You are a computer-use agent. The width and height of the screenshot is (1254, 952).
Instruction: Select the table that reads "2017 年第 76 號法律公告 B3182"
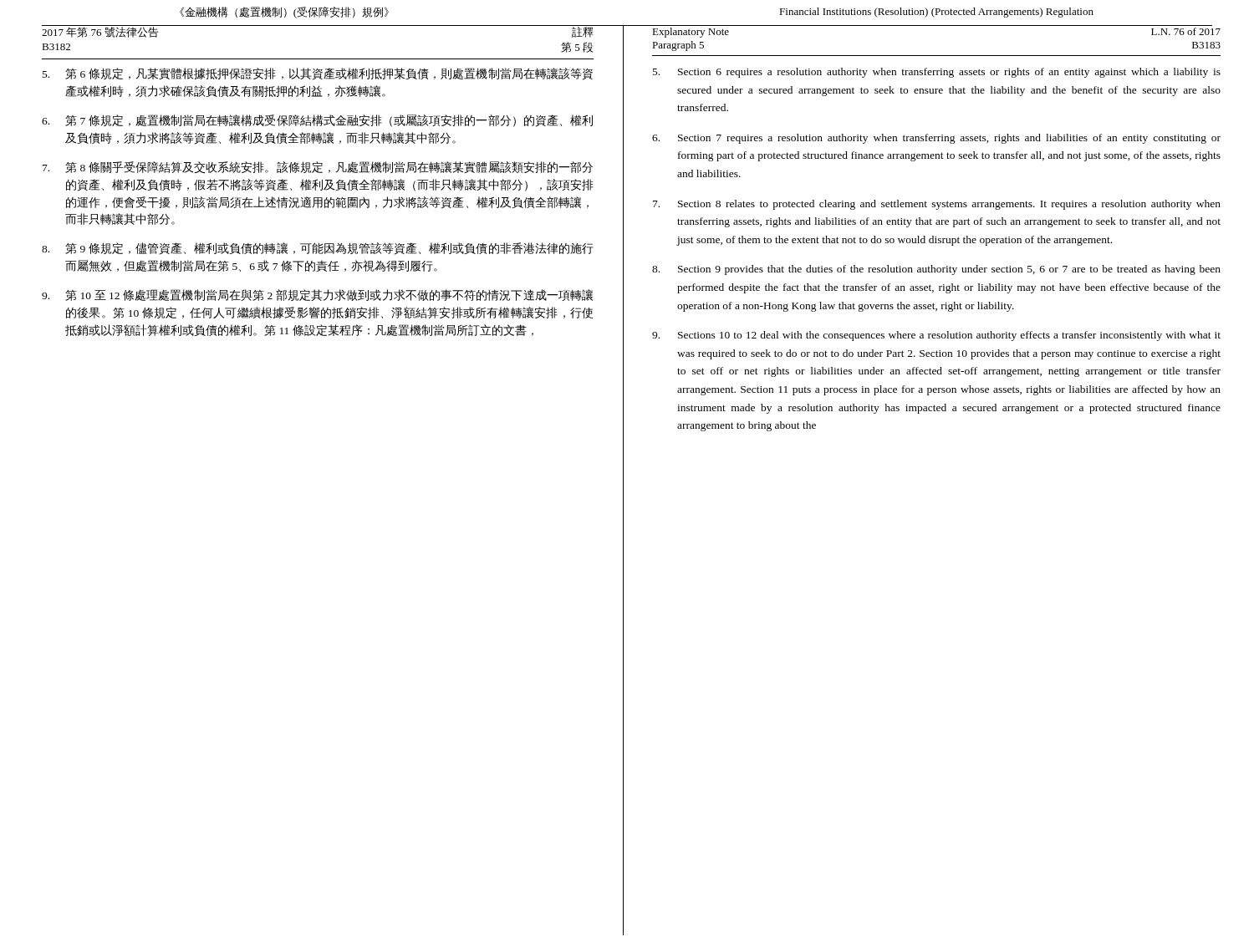click(x=318, y=42)
